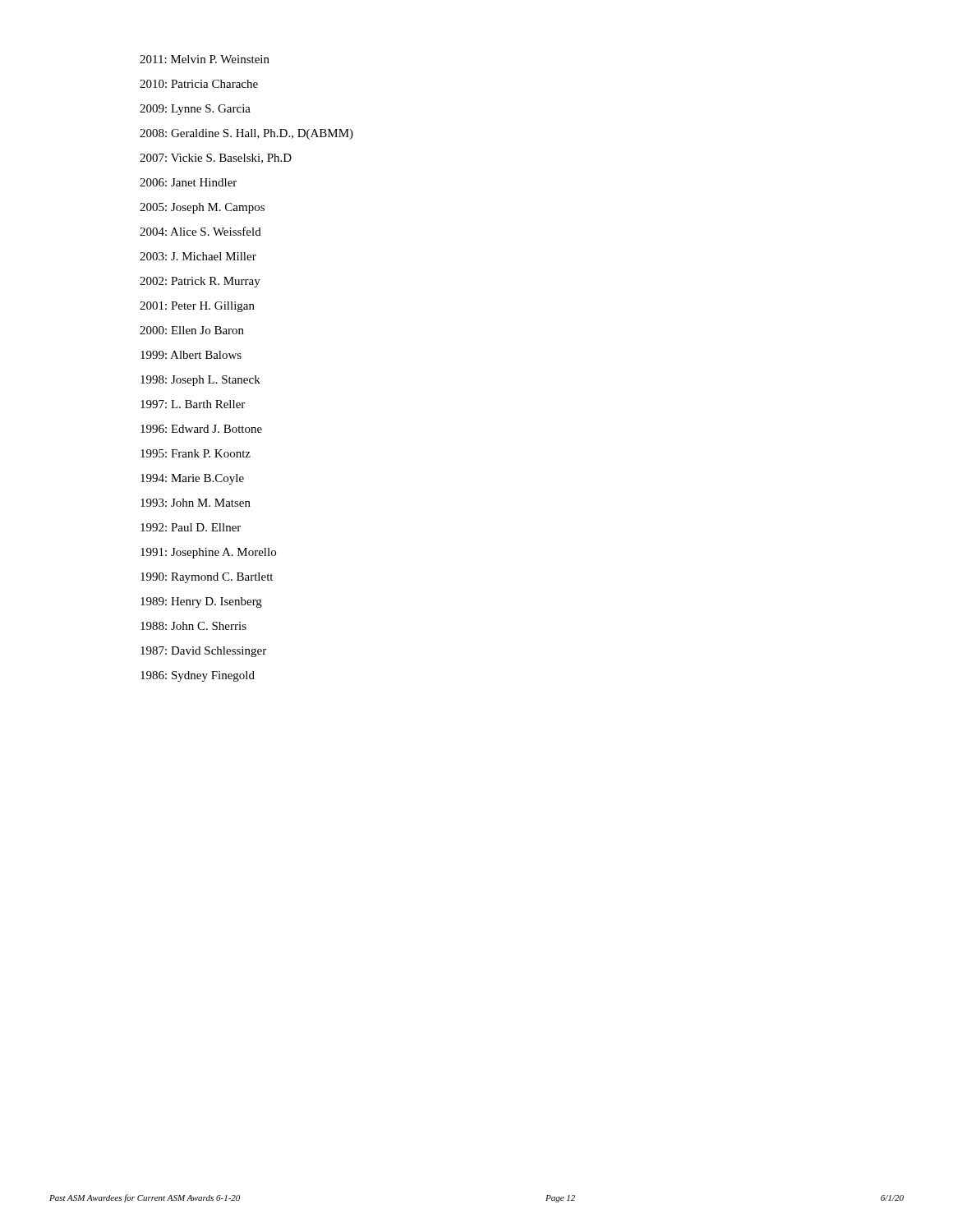This screenshot has height=1232, width=953.
Task: Locate the list item that says "1996: Edward J. Bottone"
Action: [201, 429]
